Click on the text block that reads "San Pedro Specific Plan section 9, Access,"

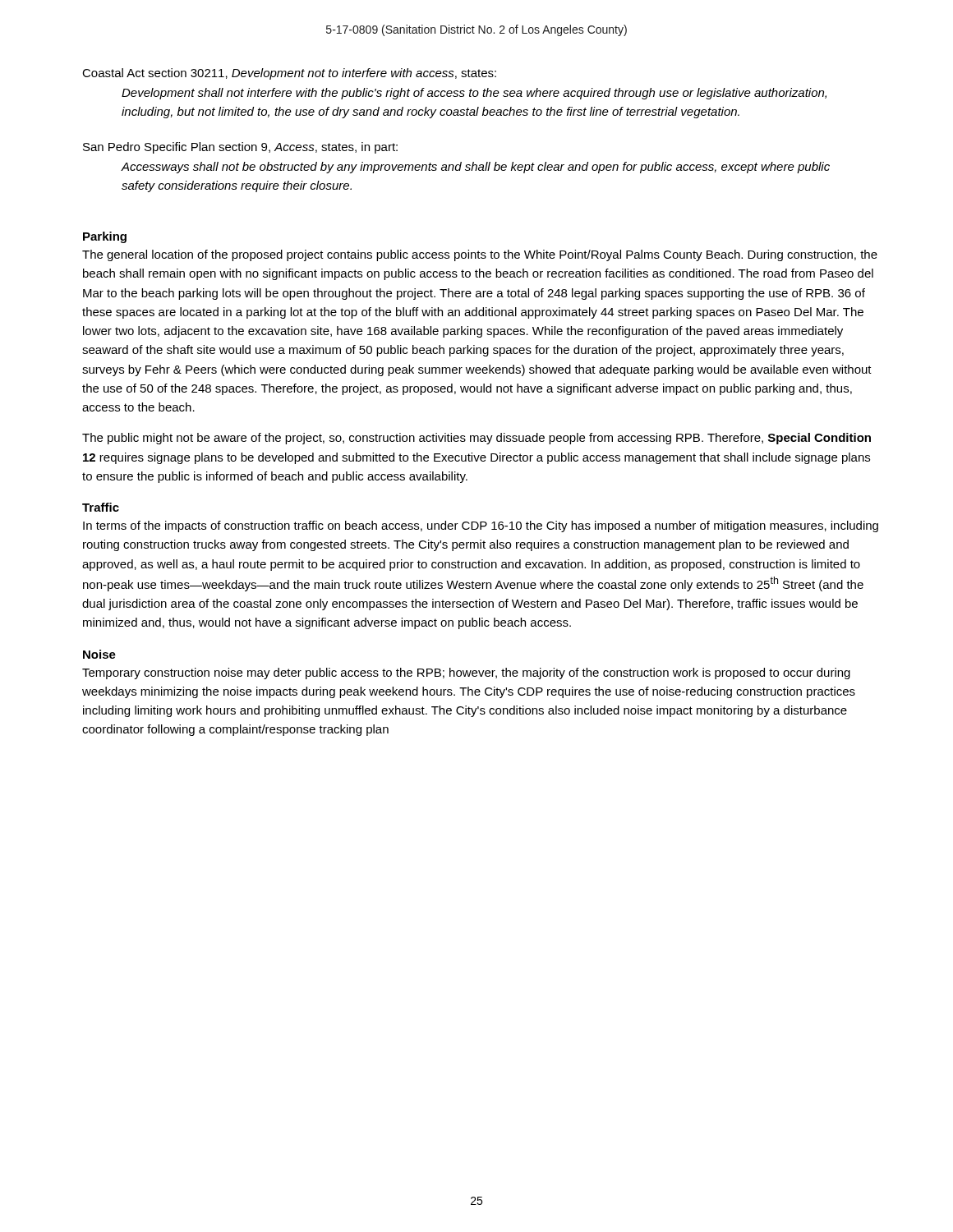[x=240, y=146]
